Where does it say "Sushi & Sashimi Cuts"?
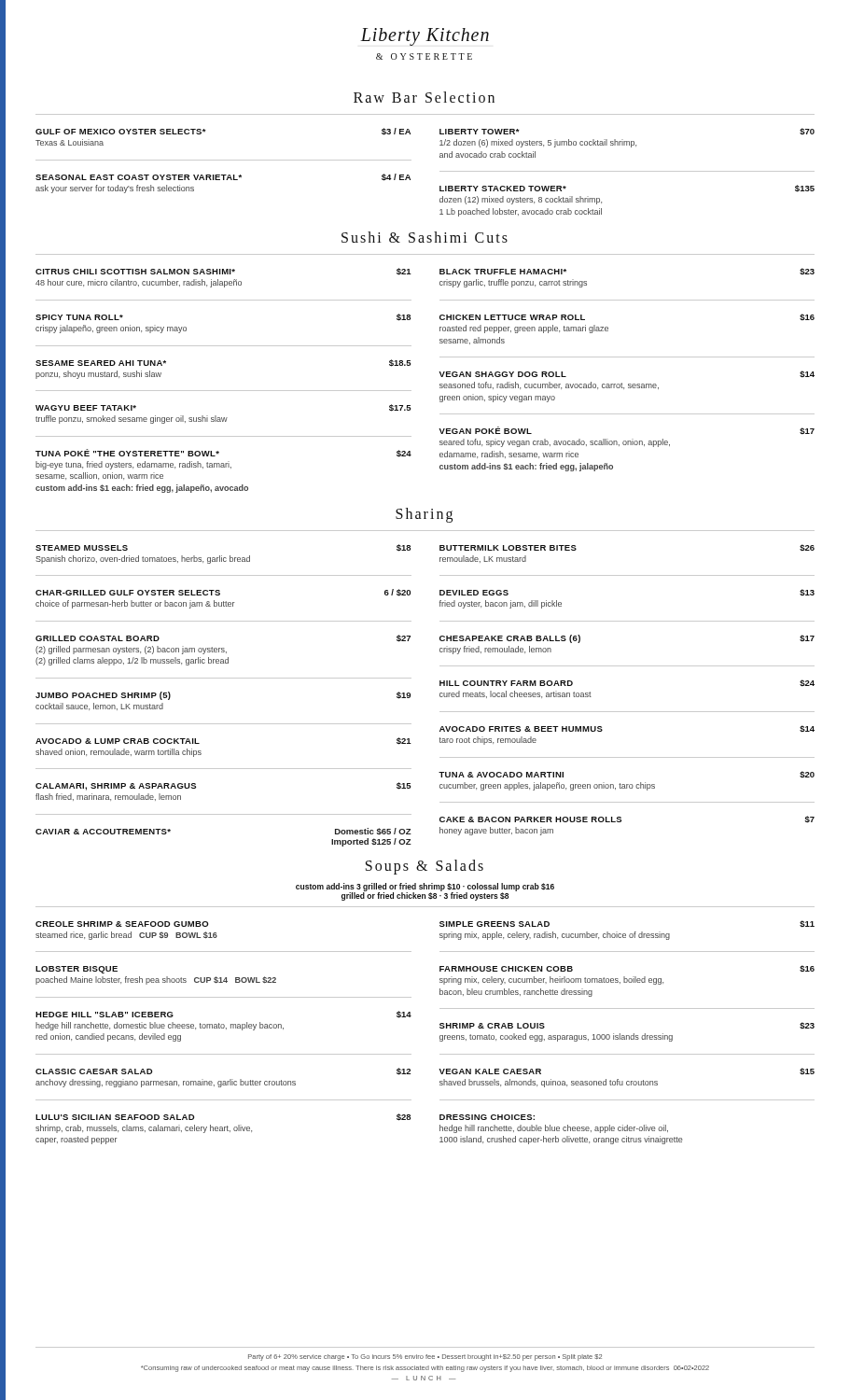Viewport: 850px width, 1400px height. (x=425, y=238)
